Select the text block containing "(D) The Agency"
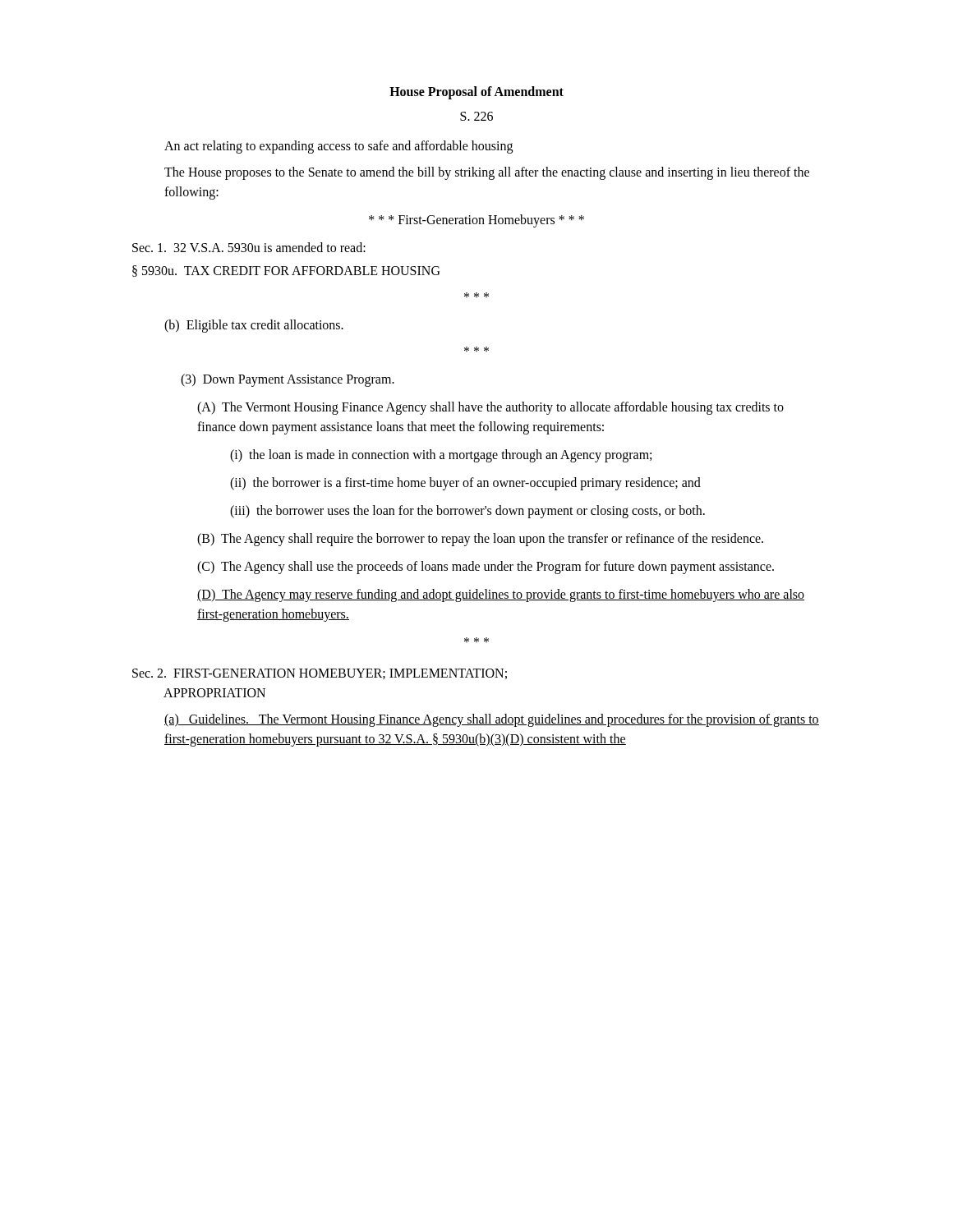This screenshot has width=953, height=1232. [x=501, y=604]
